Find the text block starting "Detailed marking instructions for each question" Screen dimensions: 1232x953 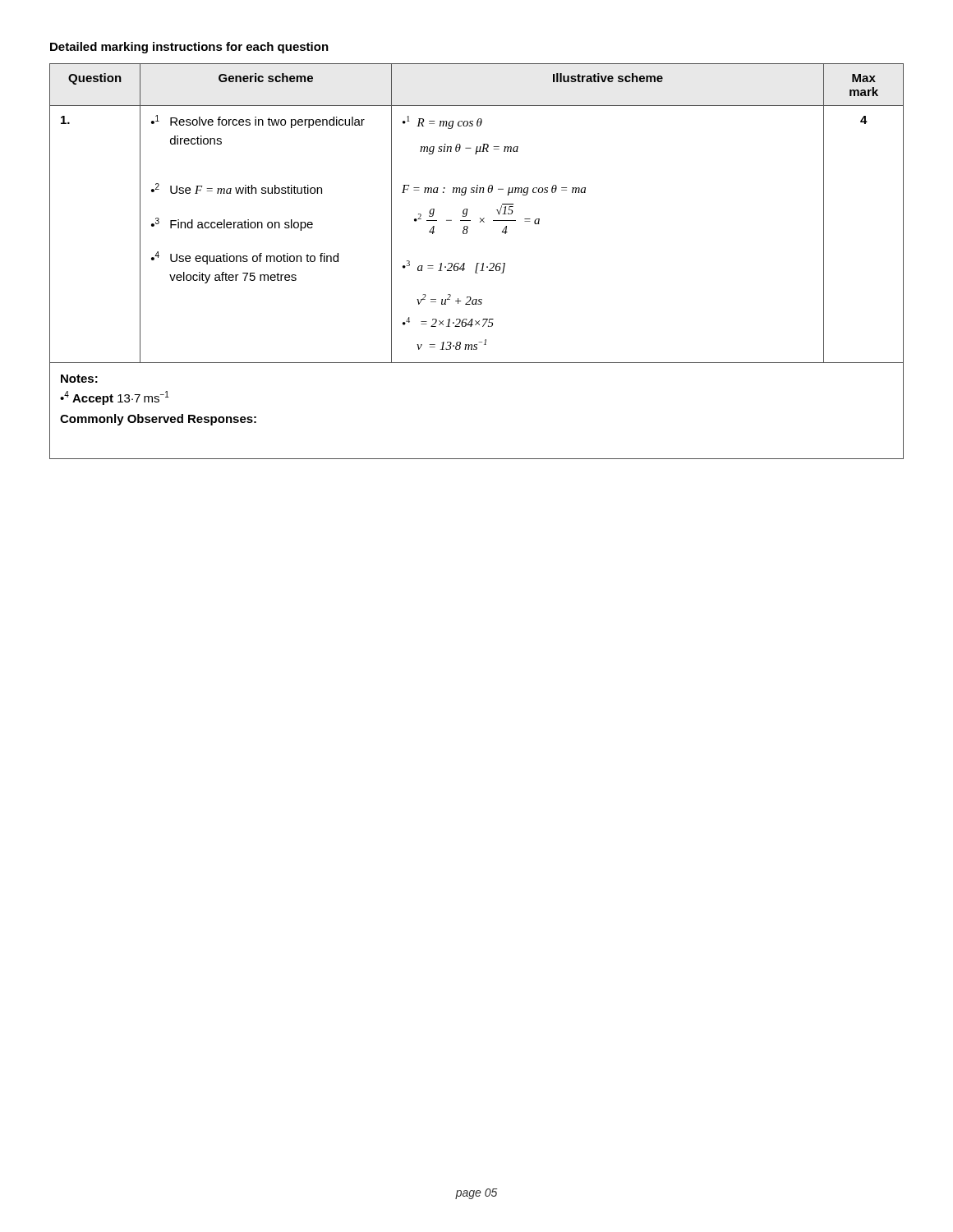[x=189, y=46]
